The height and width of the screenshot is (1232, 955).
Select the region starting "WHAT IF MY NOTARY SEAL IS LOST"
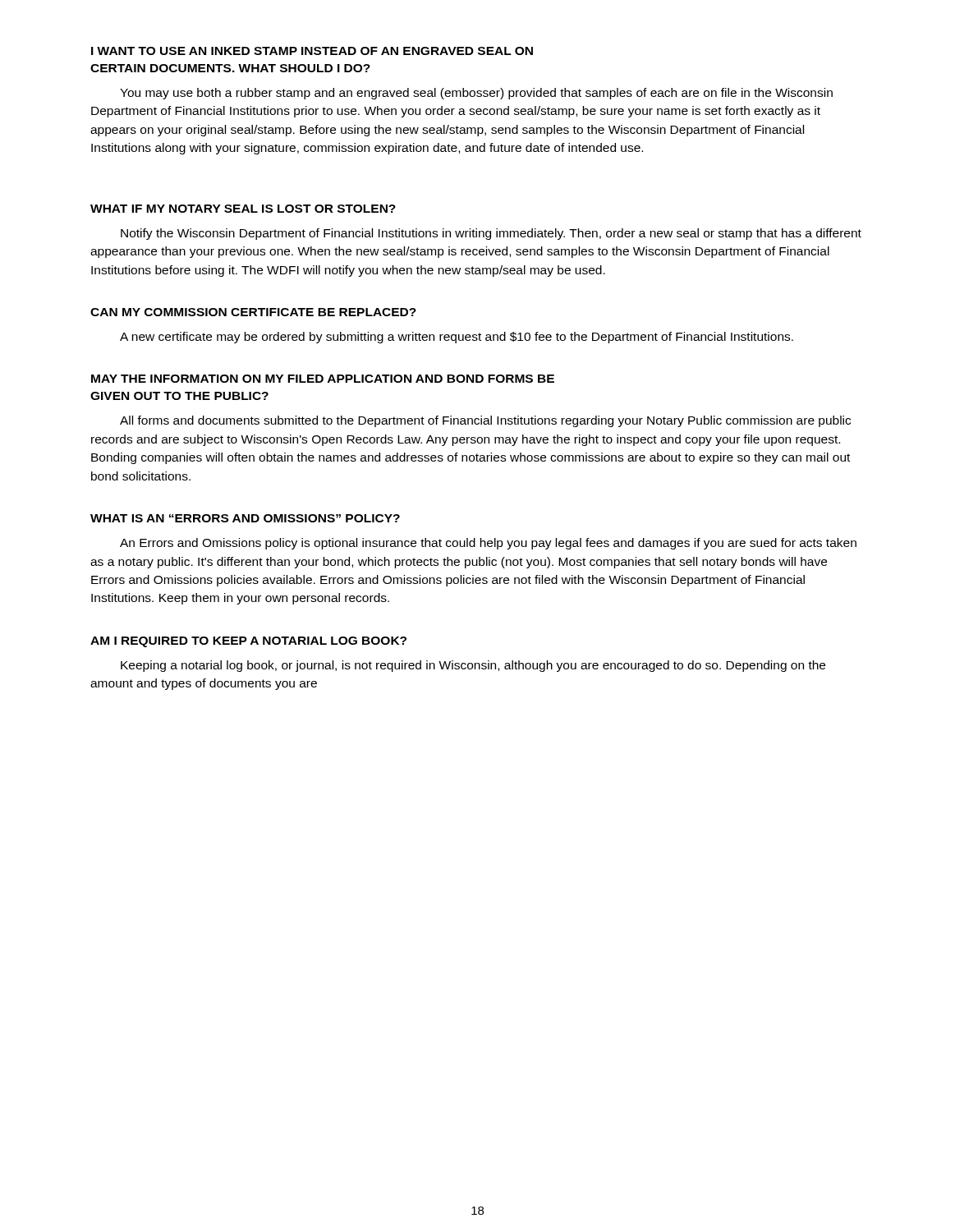[x=243, y=208]
